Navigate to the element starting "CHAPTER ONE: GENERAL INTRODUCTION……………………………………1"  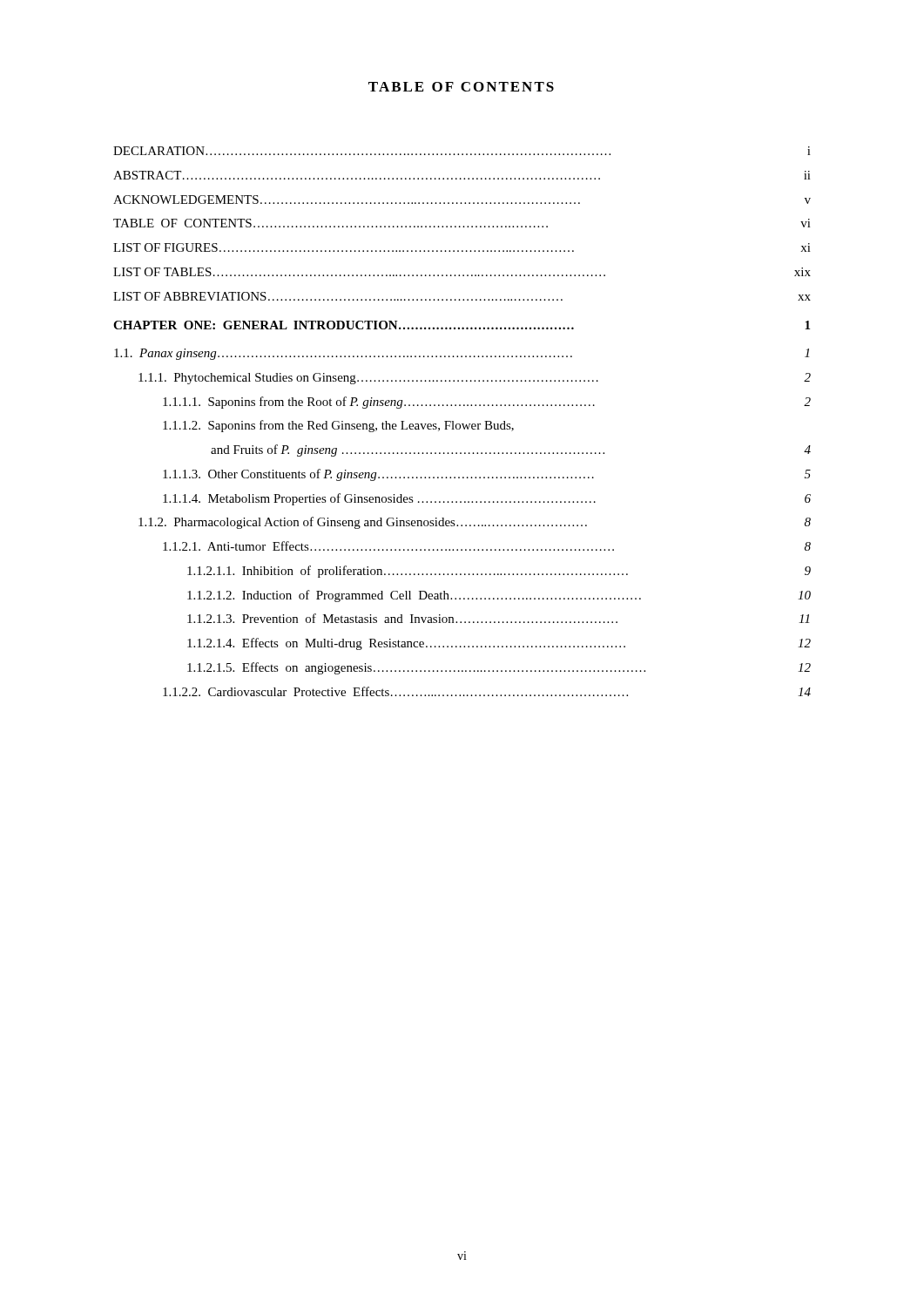(462, 326)
